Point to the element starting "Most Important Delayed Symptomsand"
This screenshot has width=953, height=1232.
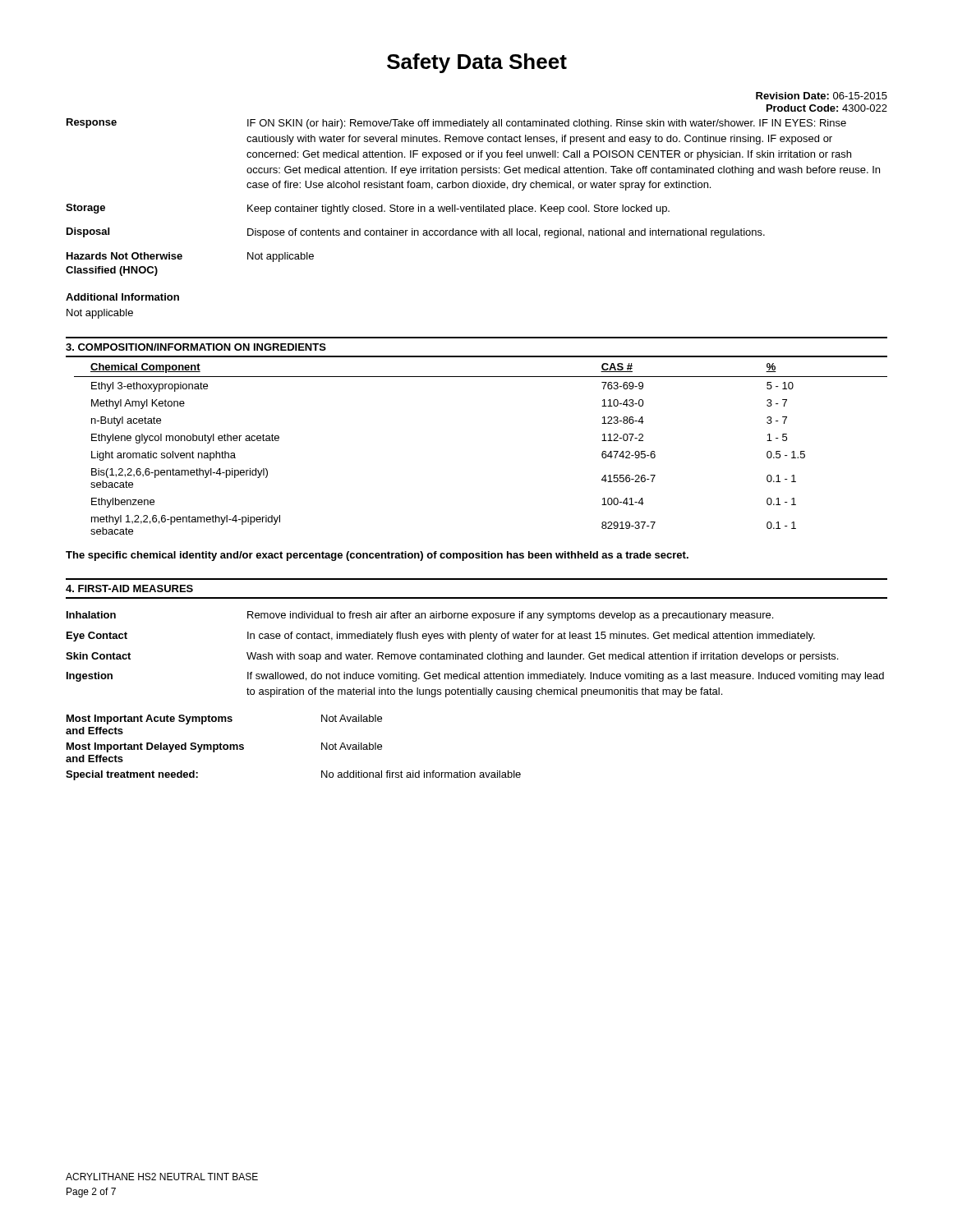pyautogui.click(x=224, y=747)
